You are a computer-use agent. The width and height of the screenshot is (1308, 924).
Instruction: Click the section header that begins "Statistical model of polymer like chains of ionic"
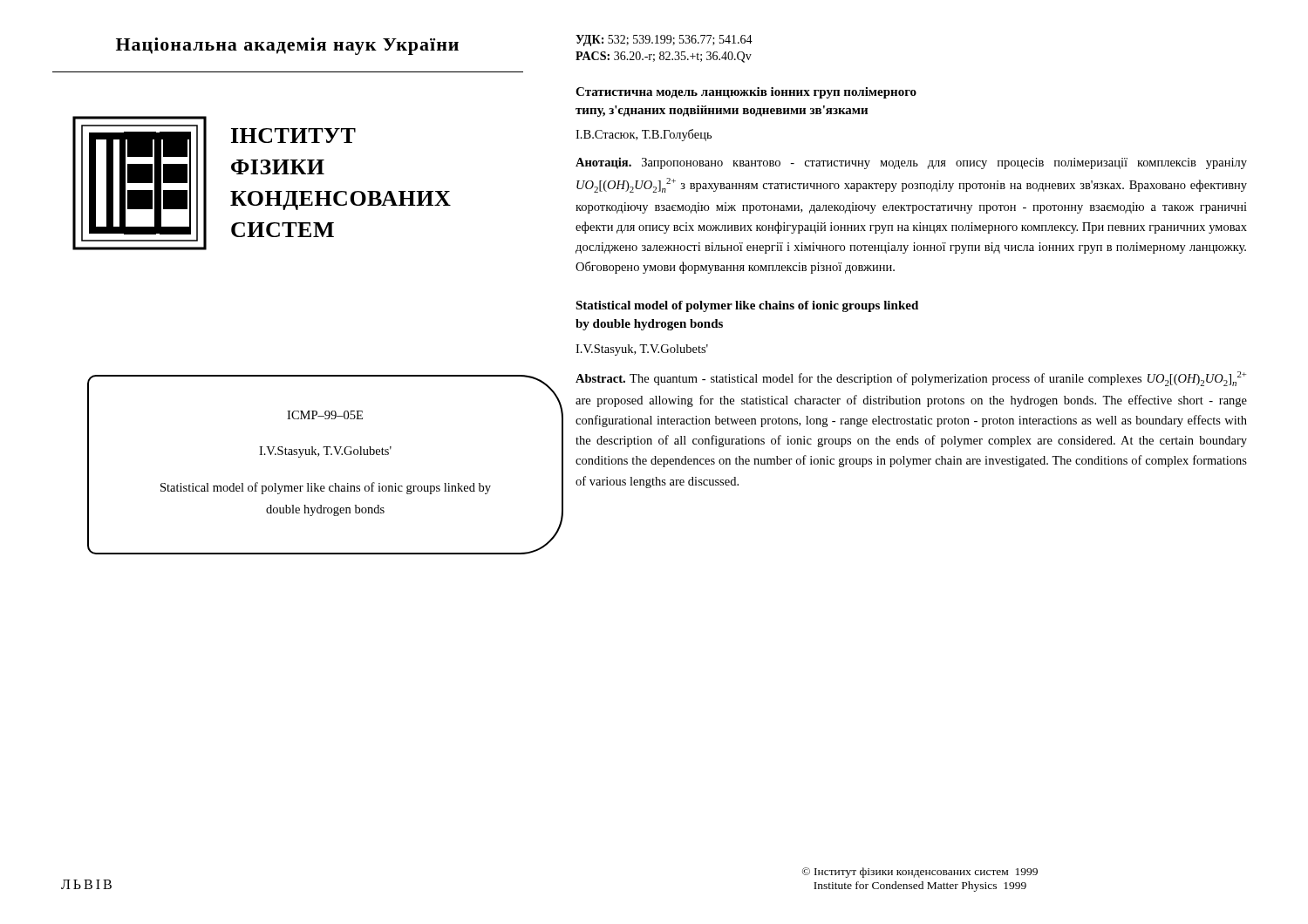pyautogui.click(x=747, y=314)
